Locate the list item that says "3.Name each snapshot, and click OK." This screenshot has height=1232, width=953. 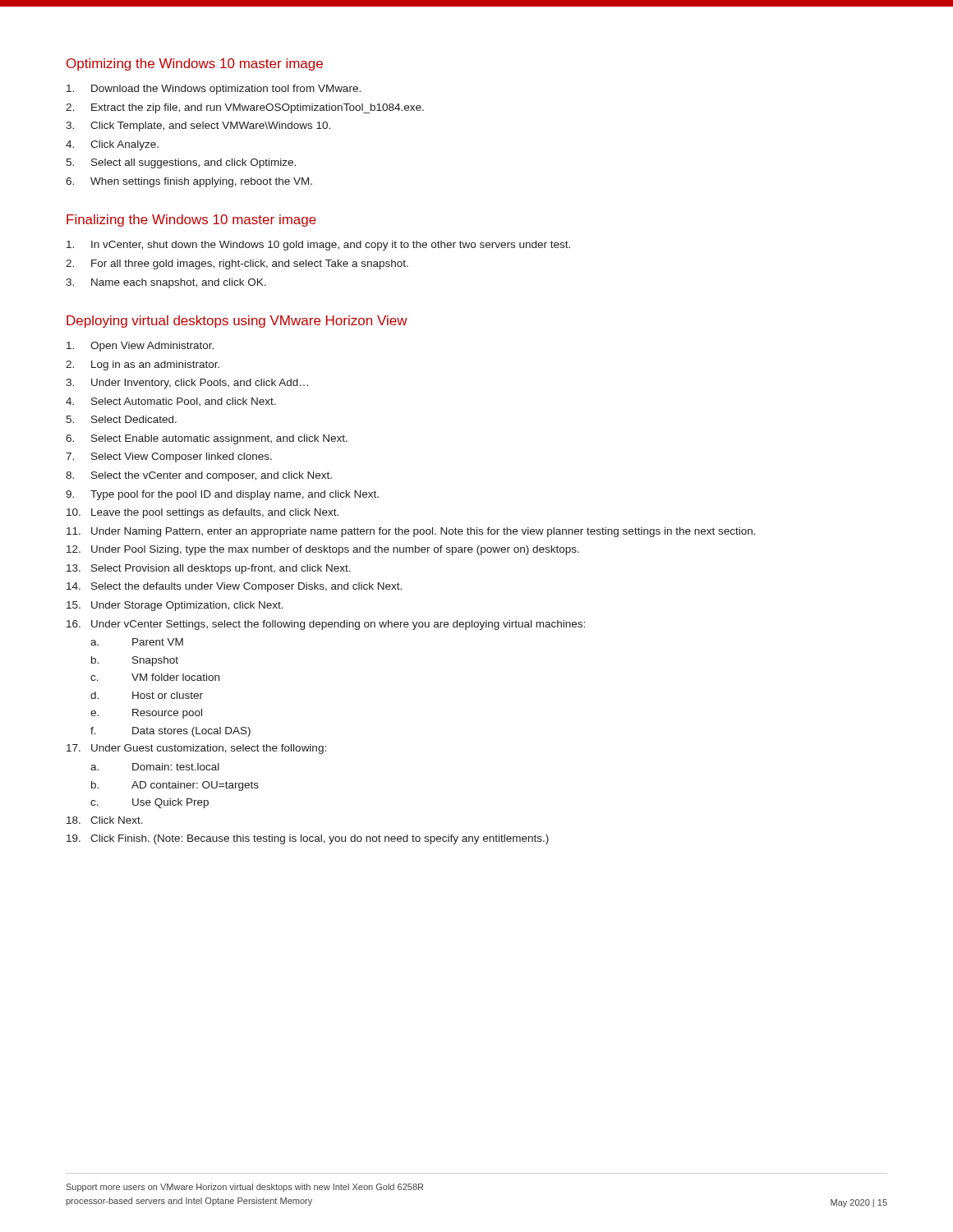click(166, 283)
